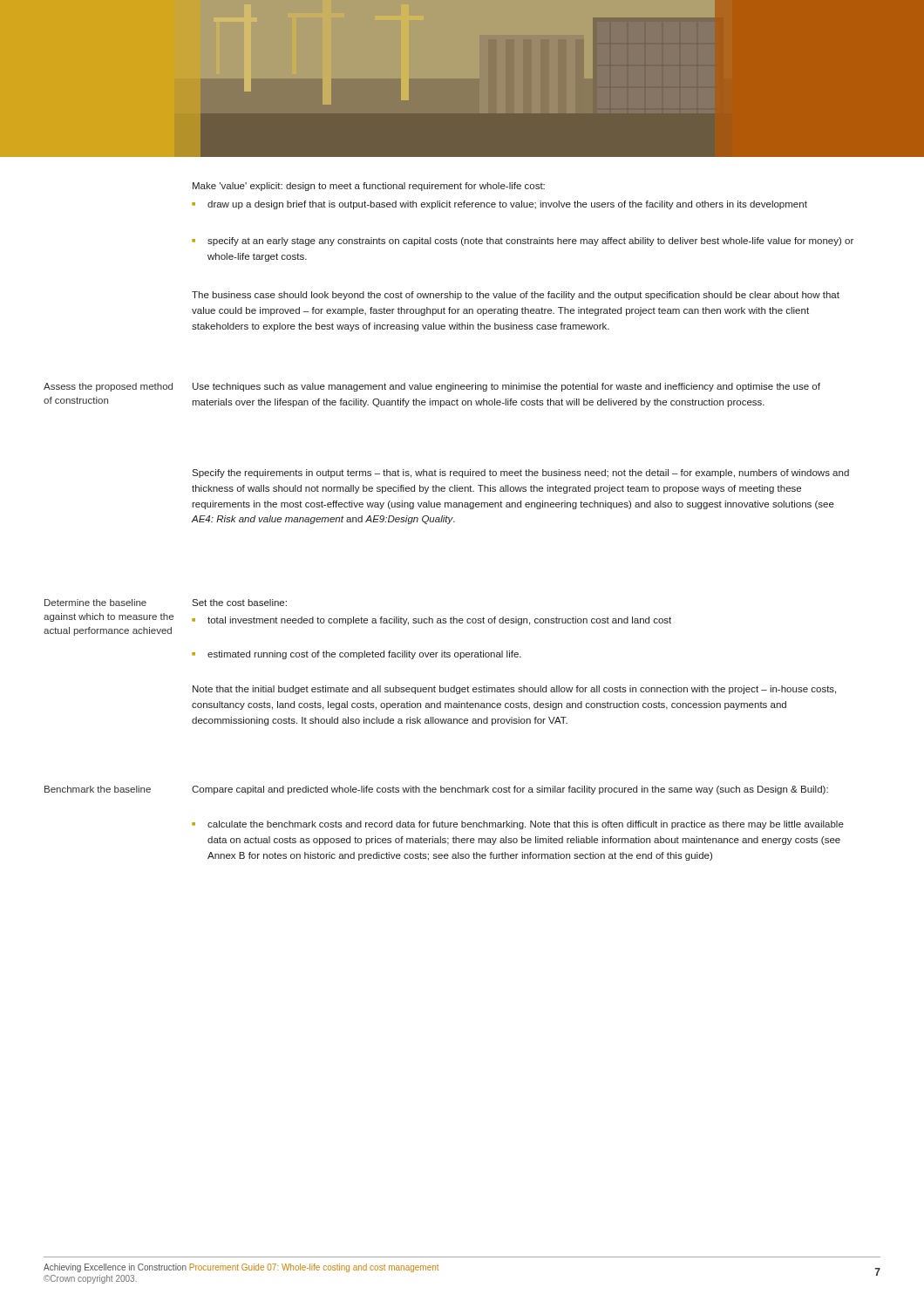Locate the text block with the text "Specify the requirements in output terms – that"
This screenshot has width=924, height=1308.
click(521, 496)
